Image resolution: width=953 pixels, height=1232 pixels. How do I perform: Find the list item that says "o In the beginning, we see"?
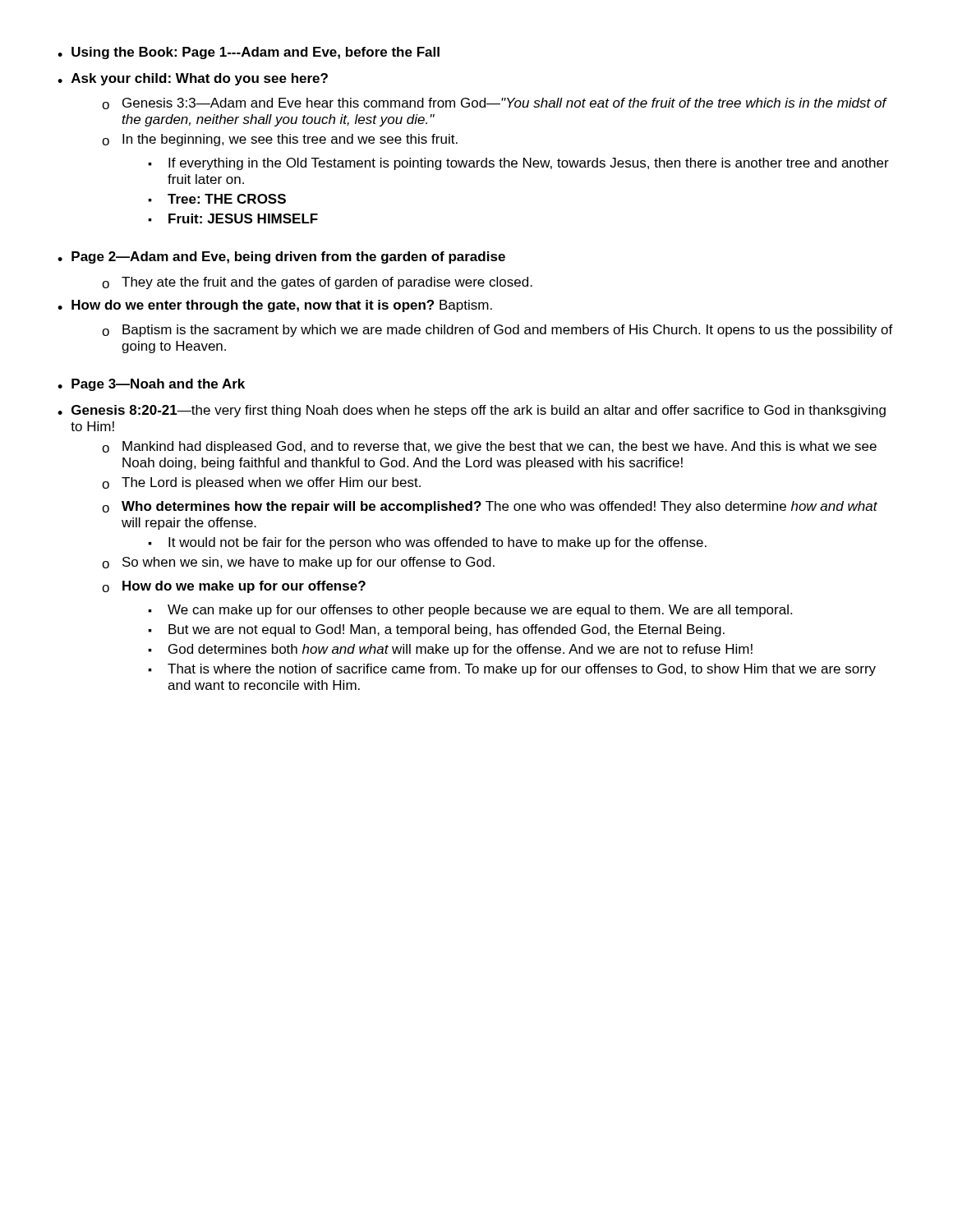[x=280, y=142]
